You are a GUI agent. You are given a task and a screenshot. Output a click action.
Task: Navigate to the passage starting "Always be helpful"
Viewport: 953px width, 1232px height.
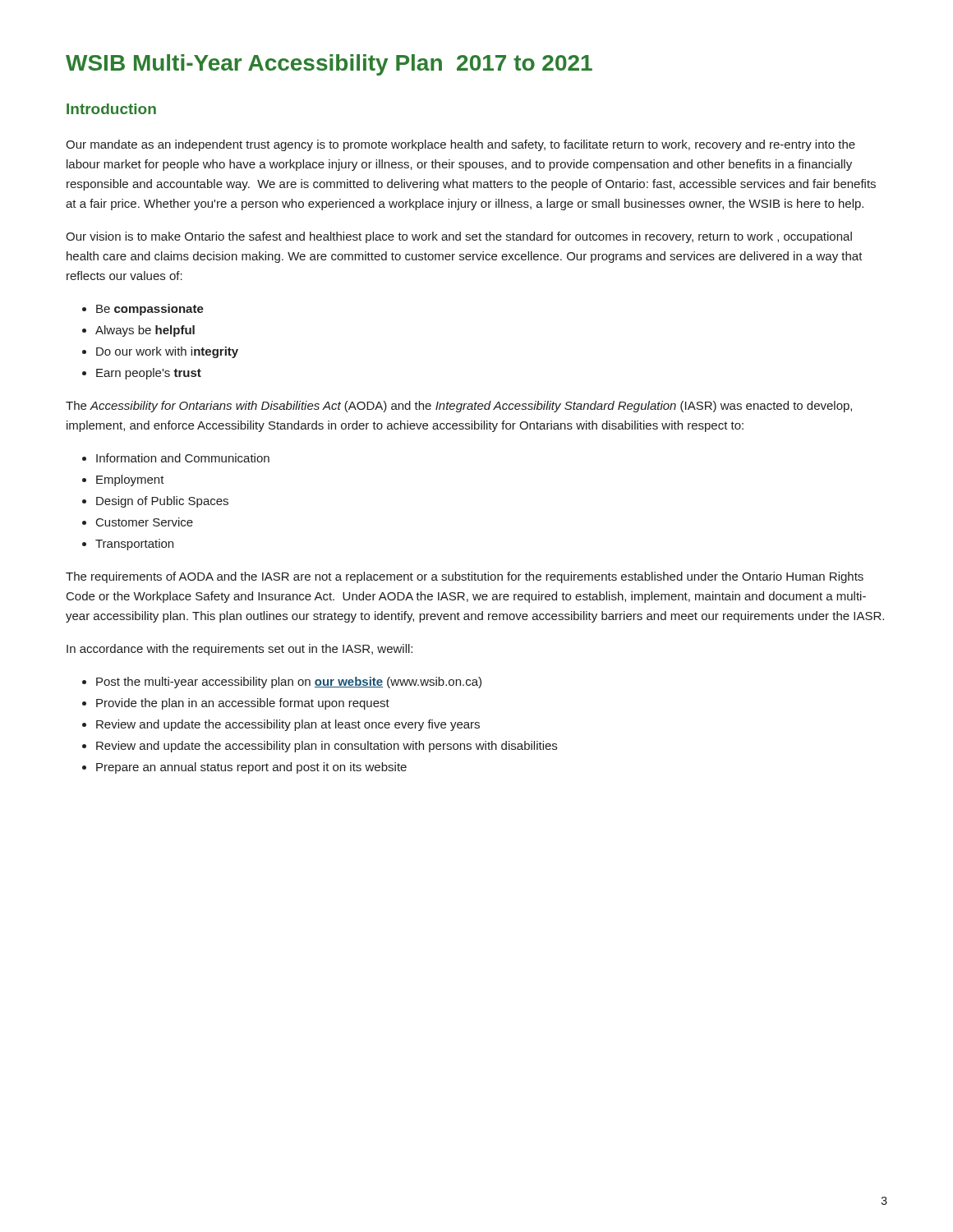pos(138,331)
